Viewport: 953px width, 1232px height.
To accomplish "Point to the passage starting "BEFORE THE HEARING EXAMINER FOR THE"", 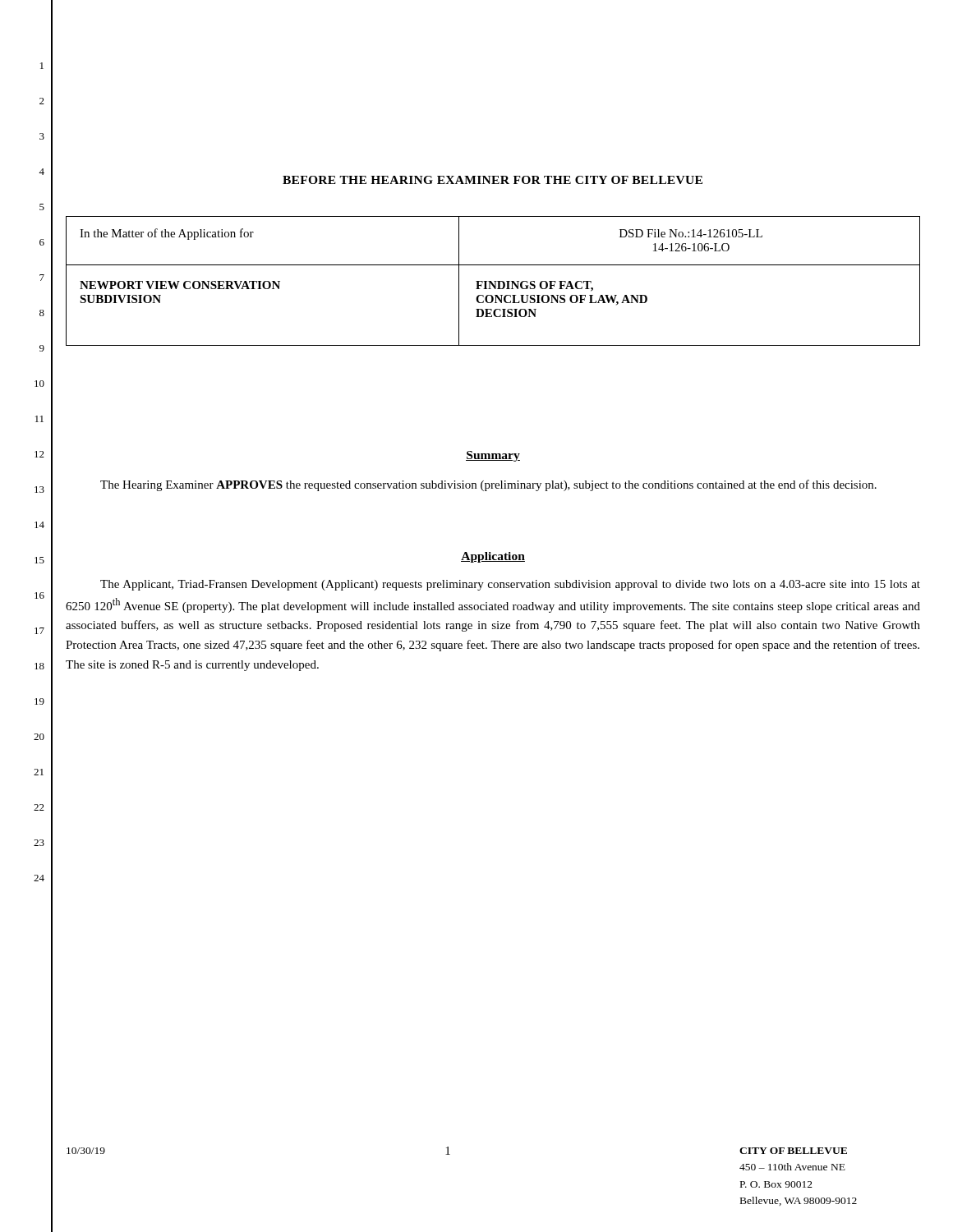I will 493,179.
